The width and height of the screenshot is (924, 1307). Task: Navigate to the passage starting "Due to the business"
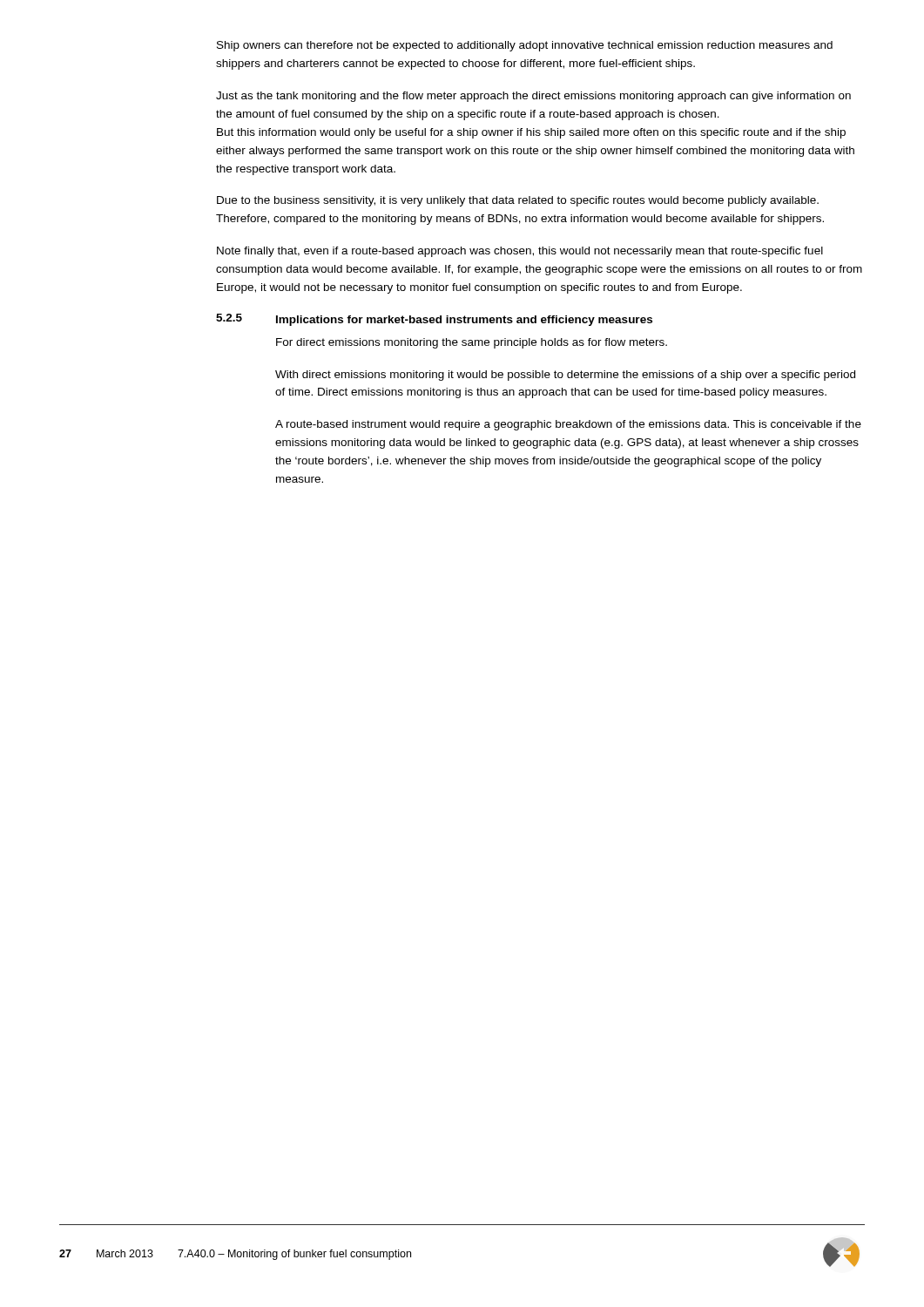coord(520,209)
